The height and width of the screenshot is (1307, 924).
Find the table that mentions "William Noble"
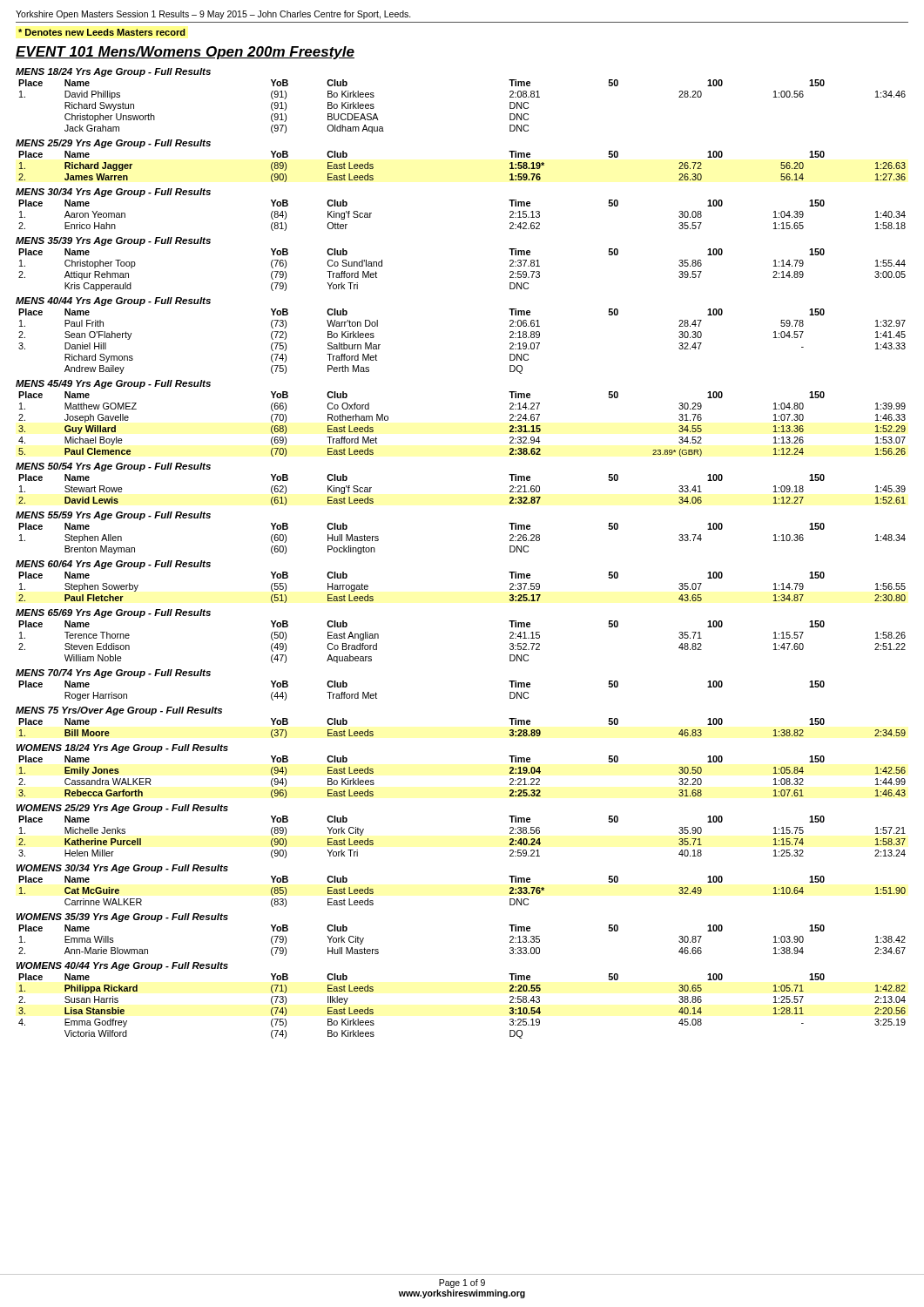click(x=462, y=641)
